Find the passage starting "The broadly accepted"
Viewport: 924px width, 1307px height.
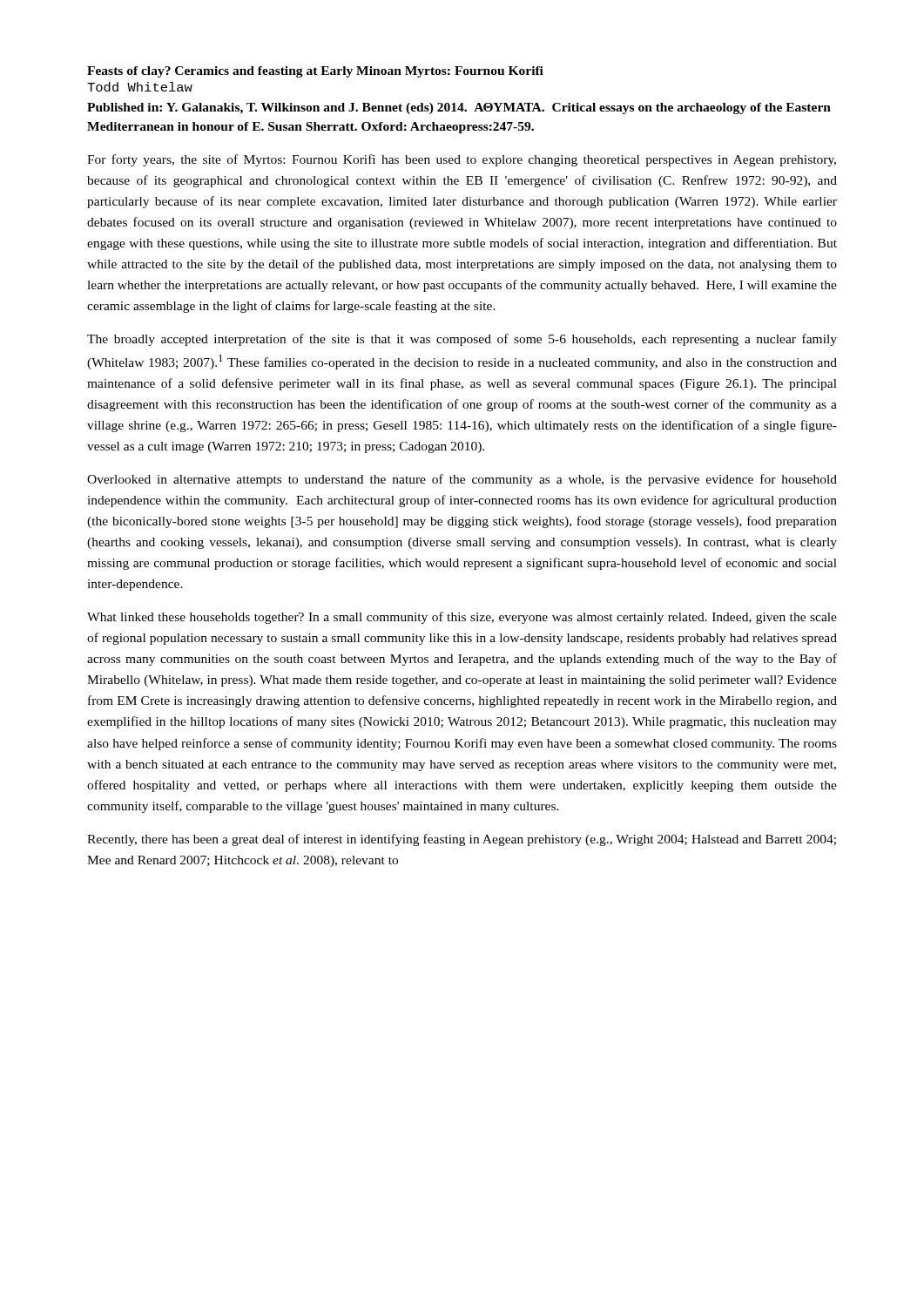462,393
